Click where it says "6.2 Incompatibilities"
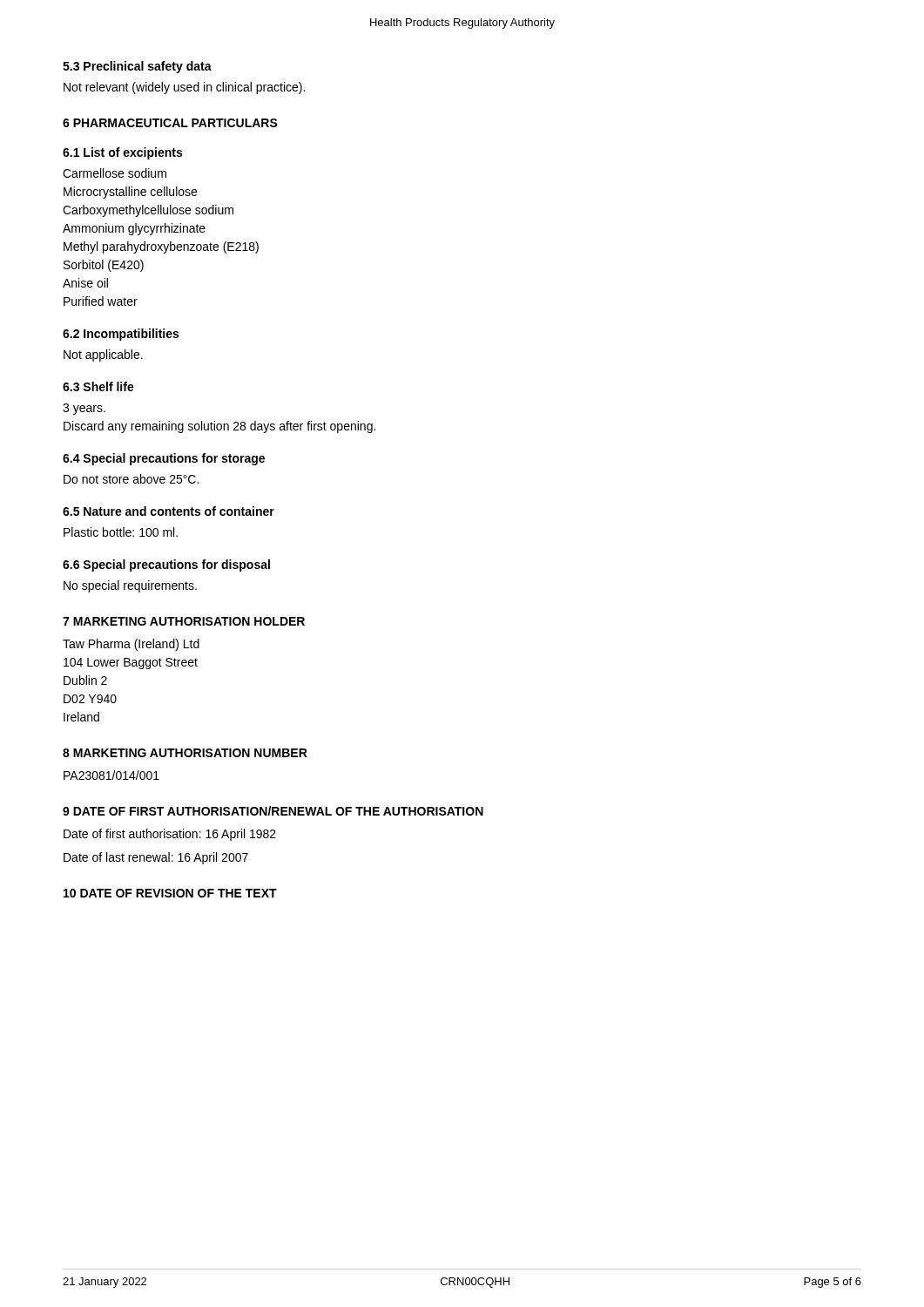This screenshot has height=1307, width=924. 121,334
